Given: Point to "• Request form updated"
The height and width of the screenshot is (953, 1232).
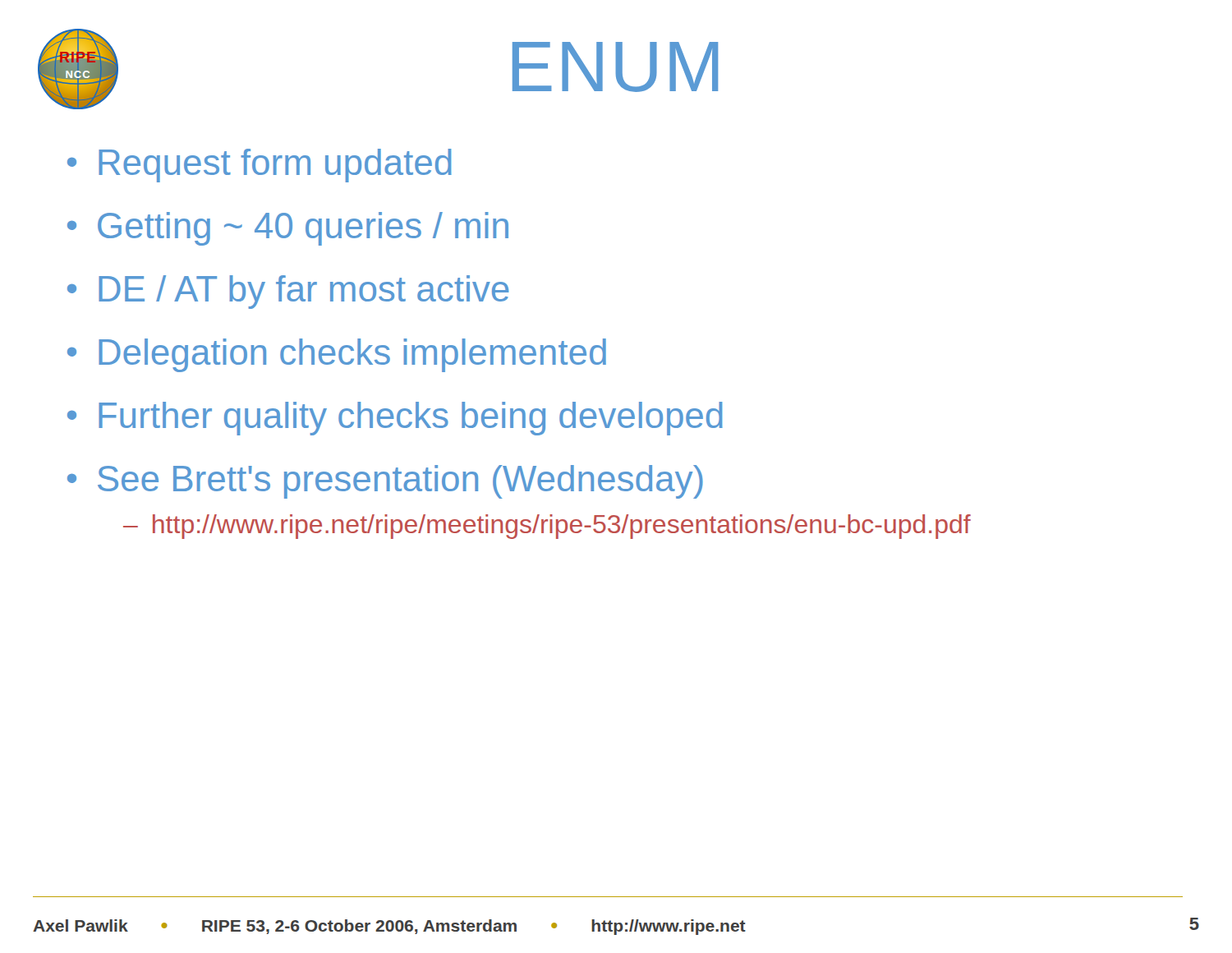Looking at the screenshot, I should click(x=260, y=162).
